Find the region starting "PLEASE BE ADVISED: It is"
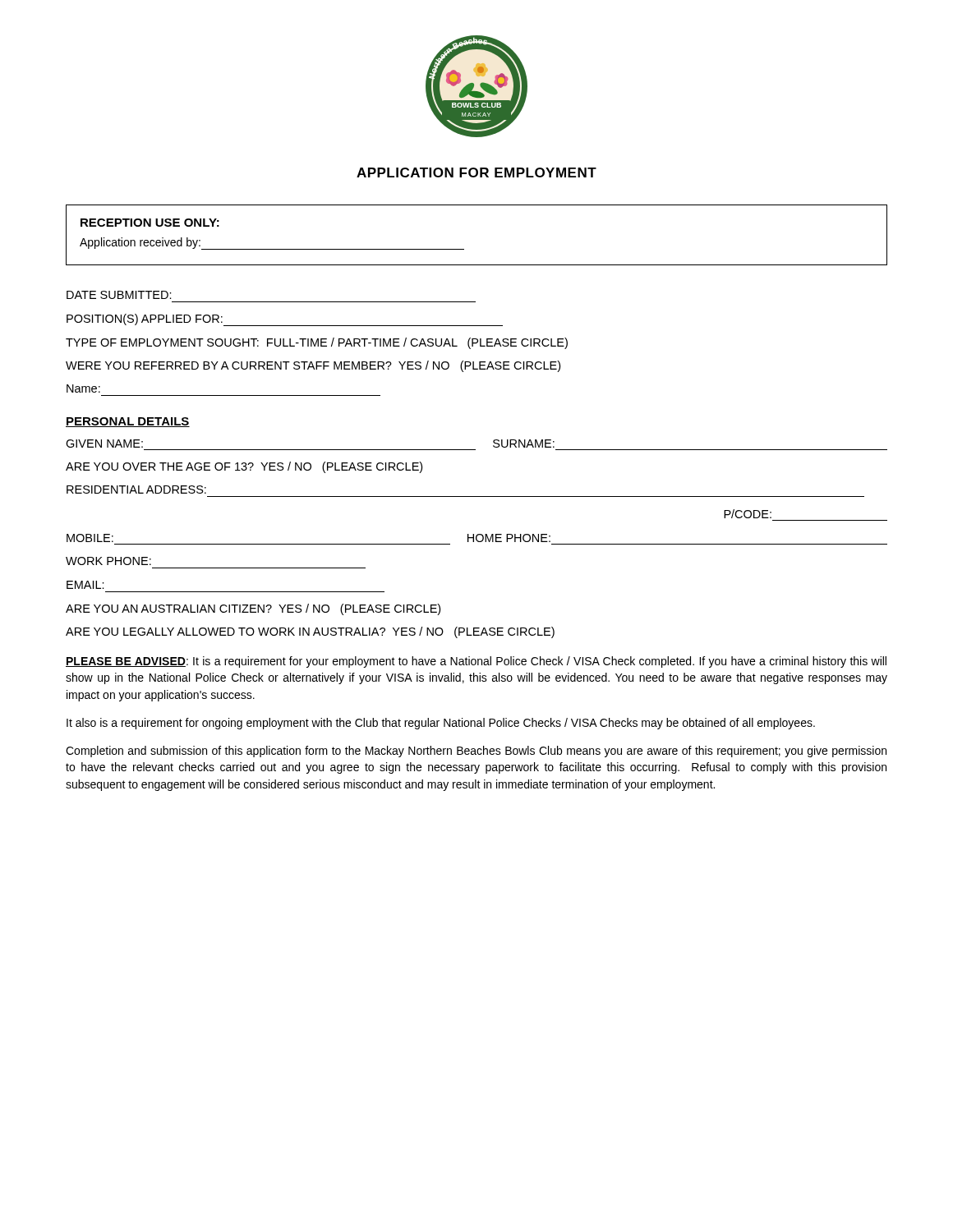The image size is (953, 1232). pos(476,678)
